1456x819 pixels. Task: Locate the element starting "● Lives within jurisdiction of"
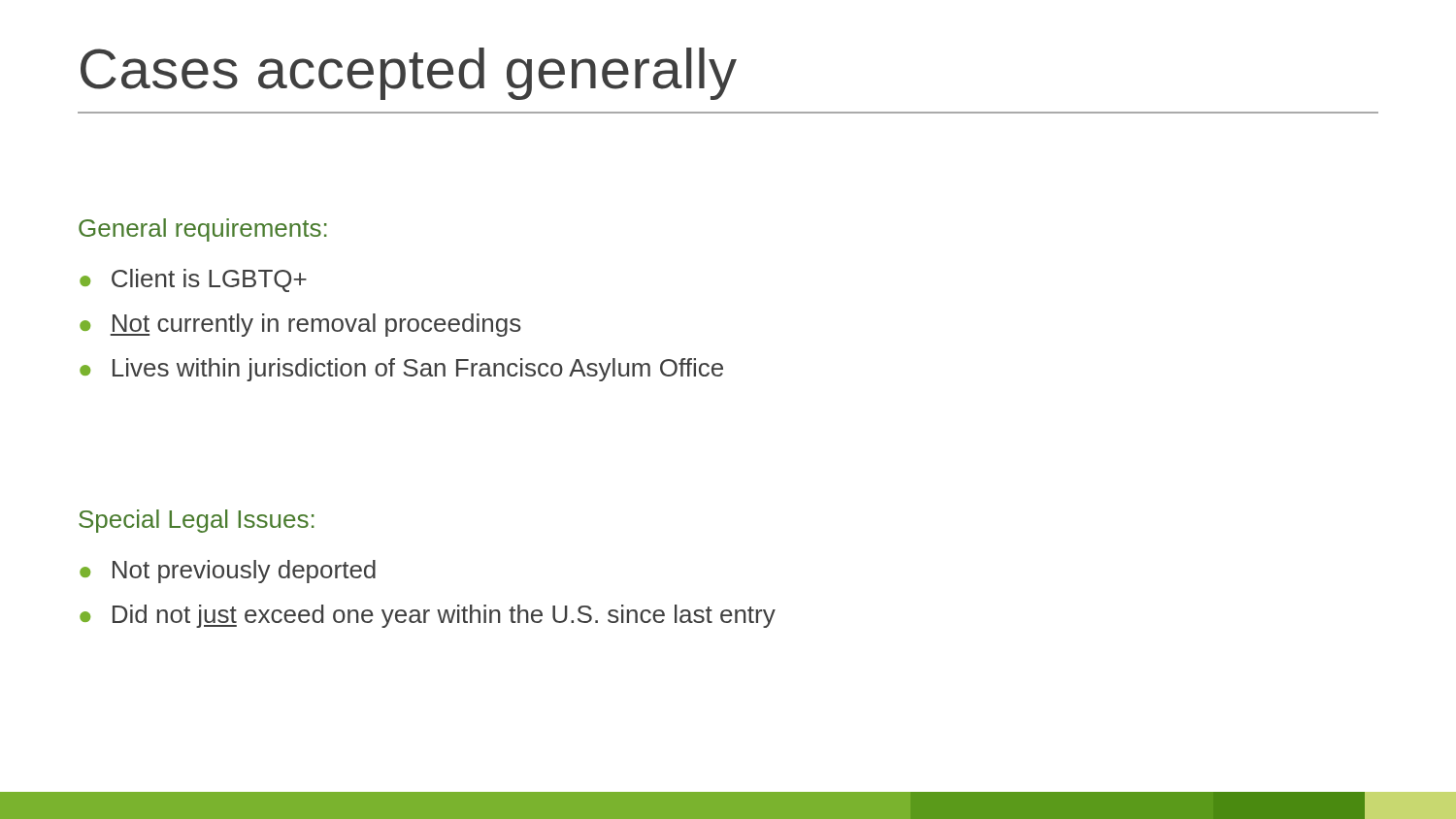[x=401, y=369]
